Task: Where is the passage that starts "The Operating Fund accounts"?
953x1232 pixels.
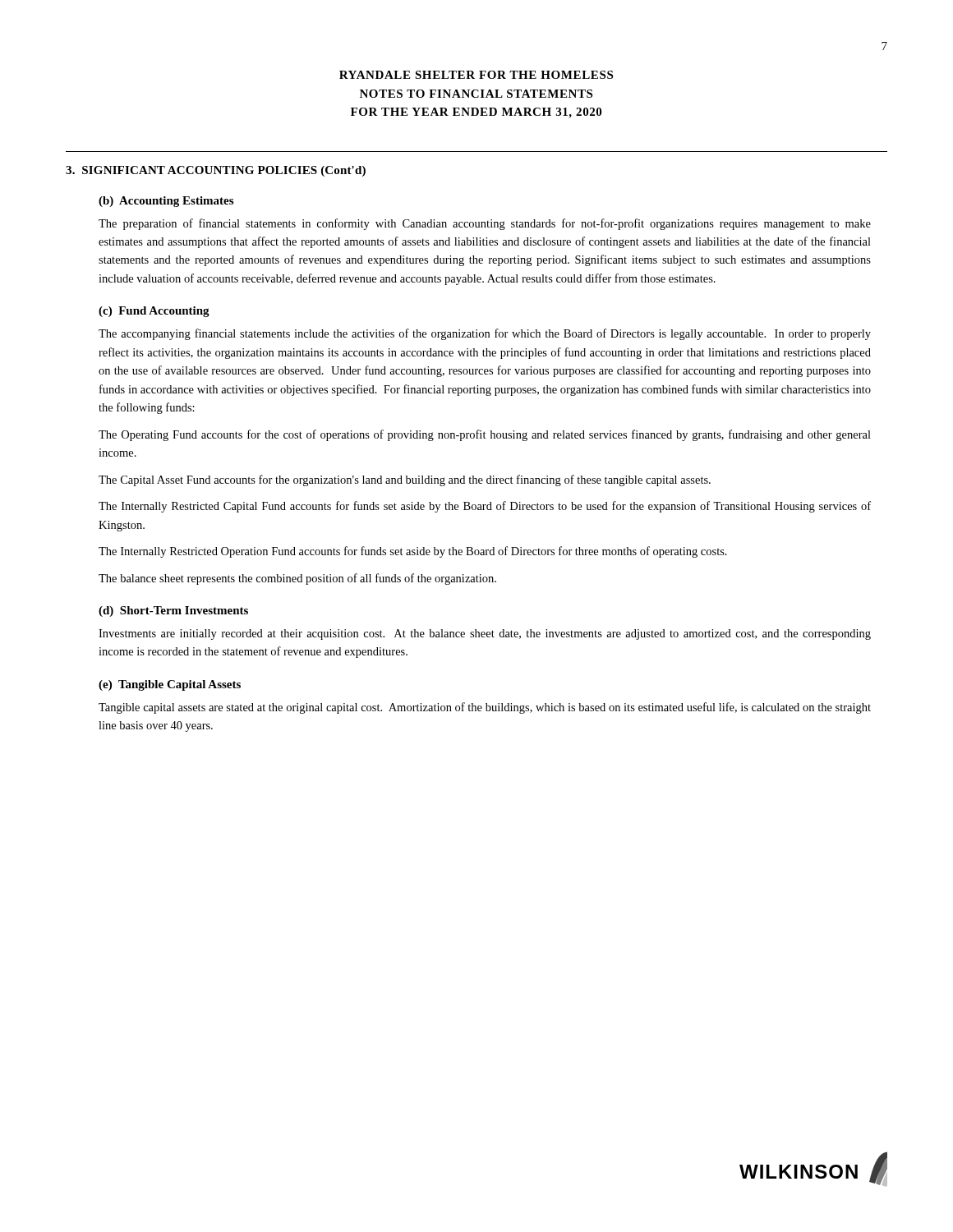Action: point(485,443)
